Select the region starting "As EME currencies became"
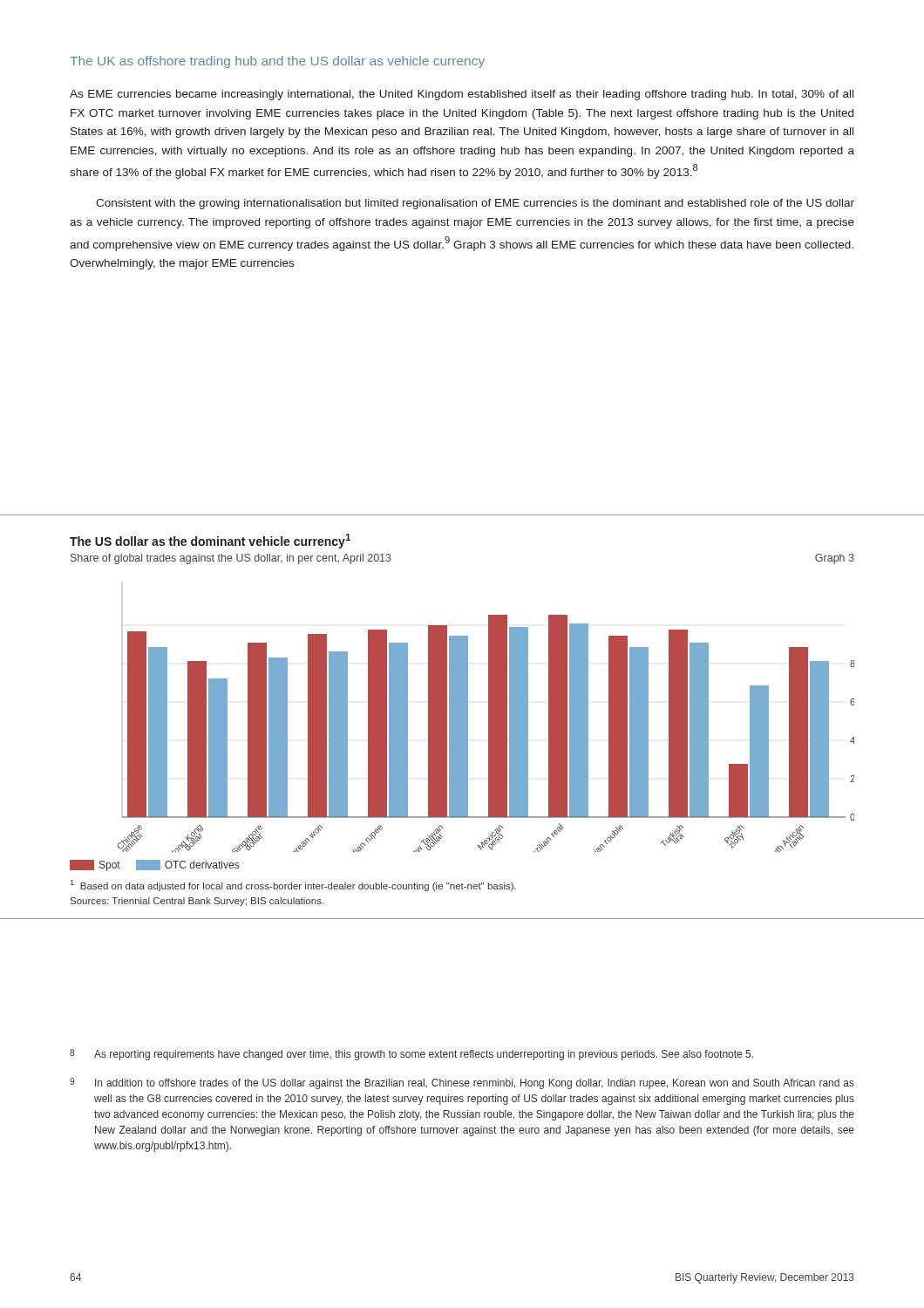The image size is (924, 1308). point(462,133)
